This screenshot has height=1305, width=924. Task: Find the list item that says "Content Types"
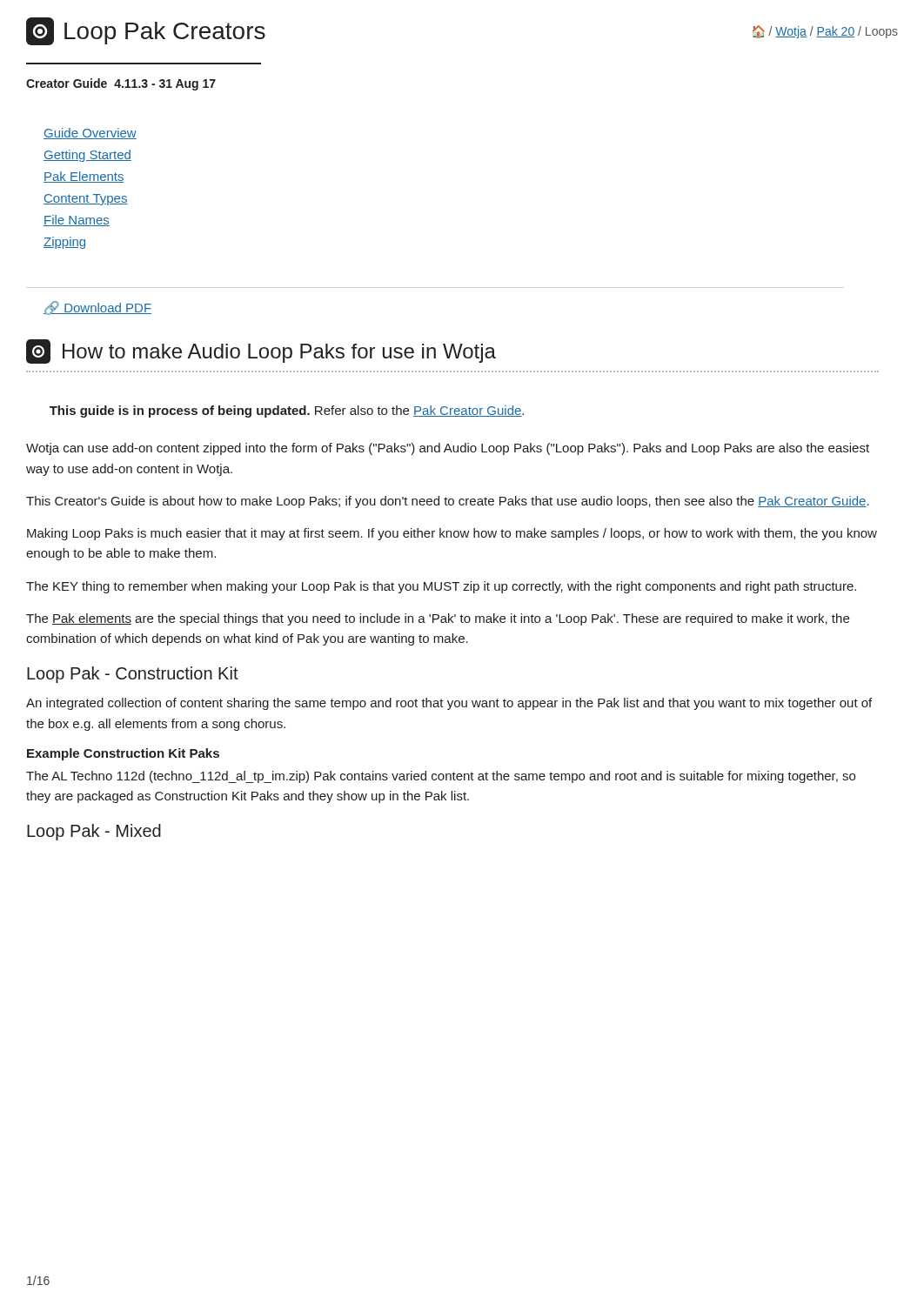point(85,198)
